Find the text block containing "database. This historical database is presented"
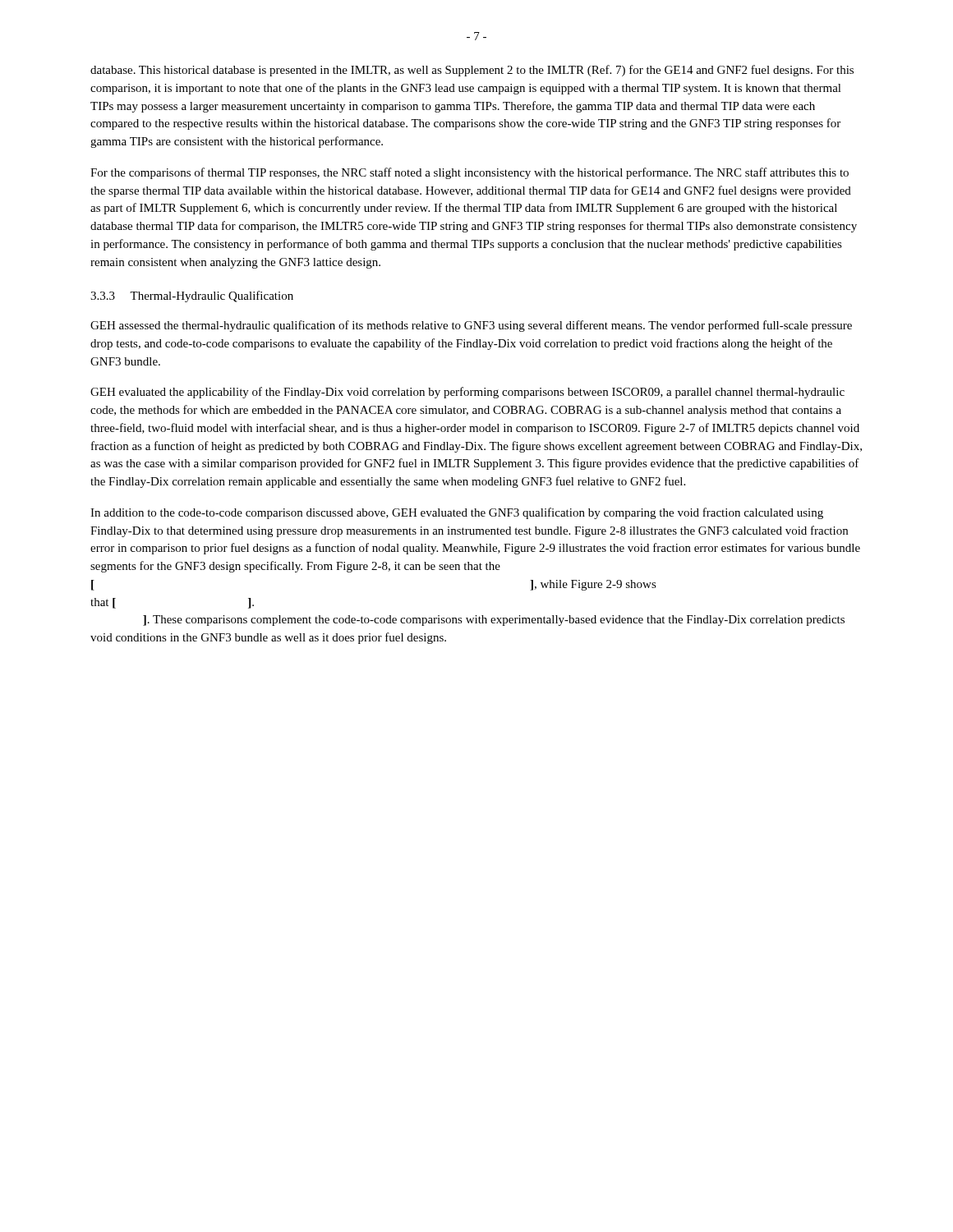The height and width of the screenshot is (1232, 953). (476, 106)
